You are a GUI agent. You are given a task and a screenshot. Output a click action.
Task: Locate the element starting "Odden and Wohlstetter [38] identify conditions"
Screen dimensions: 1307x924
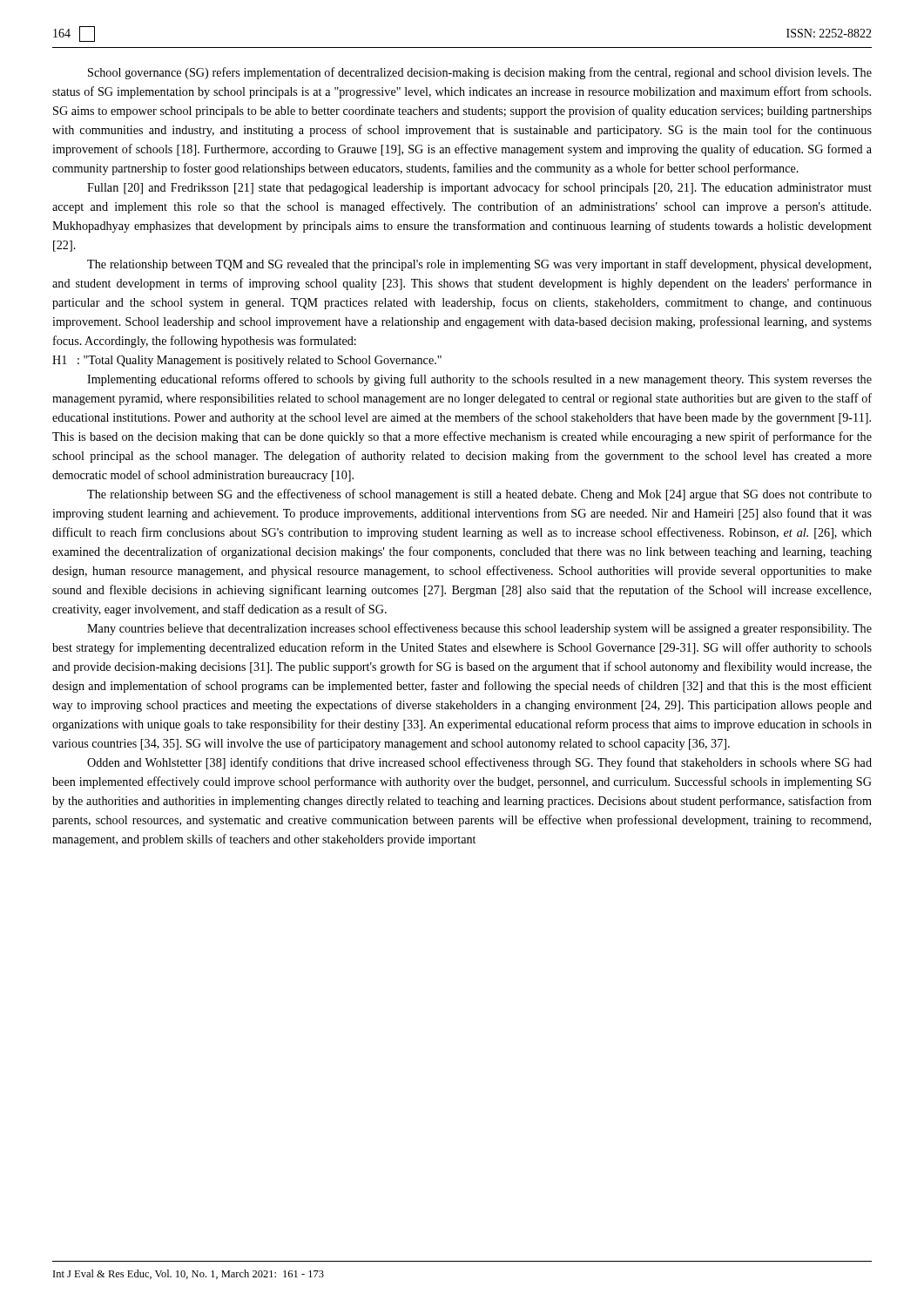(462, 801)
